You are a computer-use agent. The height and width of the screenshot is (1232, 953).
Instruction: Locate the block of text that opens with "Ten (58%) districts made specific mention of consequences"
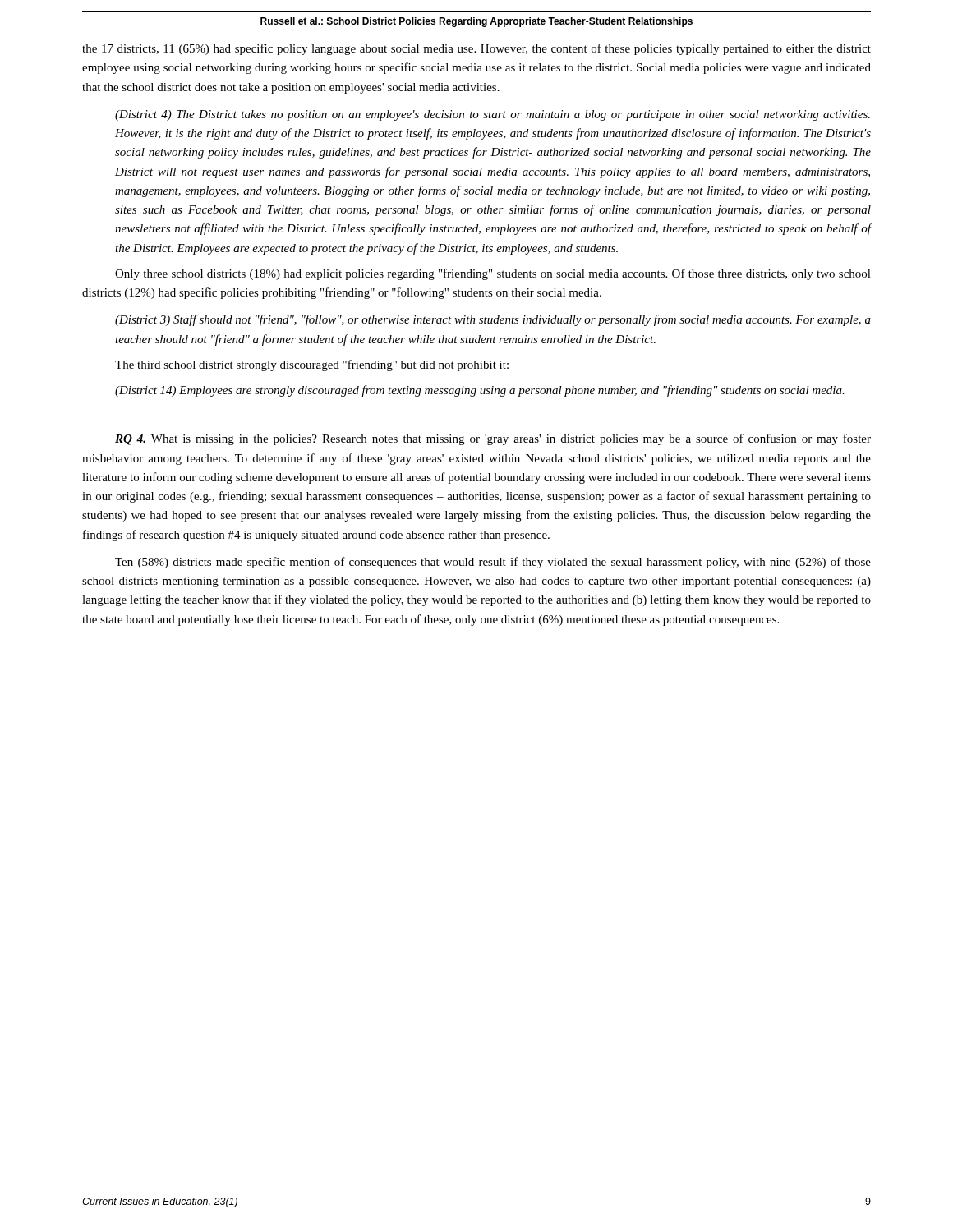pyautogui.click(x=476, y=591)
